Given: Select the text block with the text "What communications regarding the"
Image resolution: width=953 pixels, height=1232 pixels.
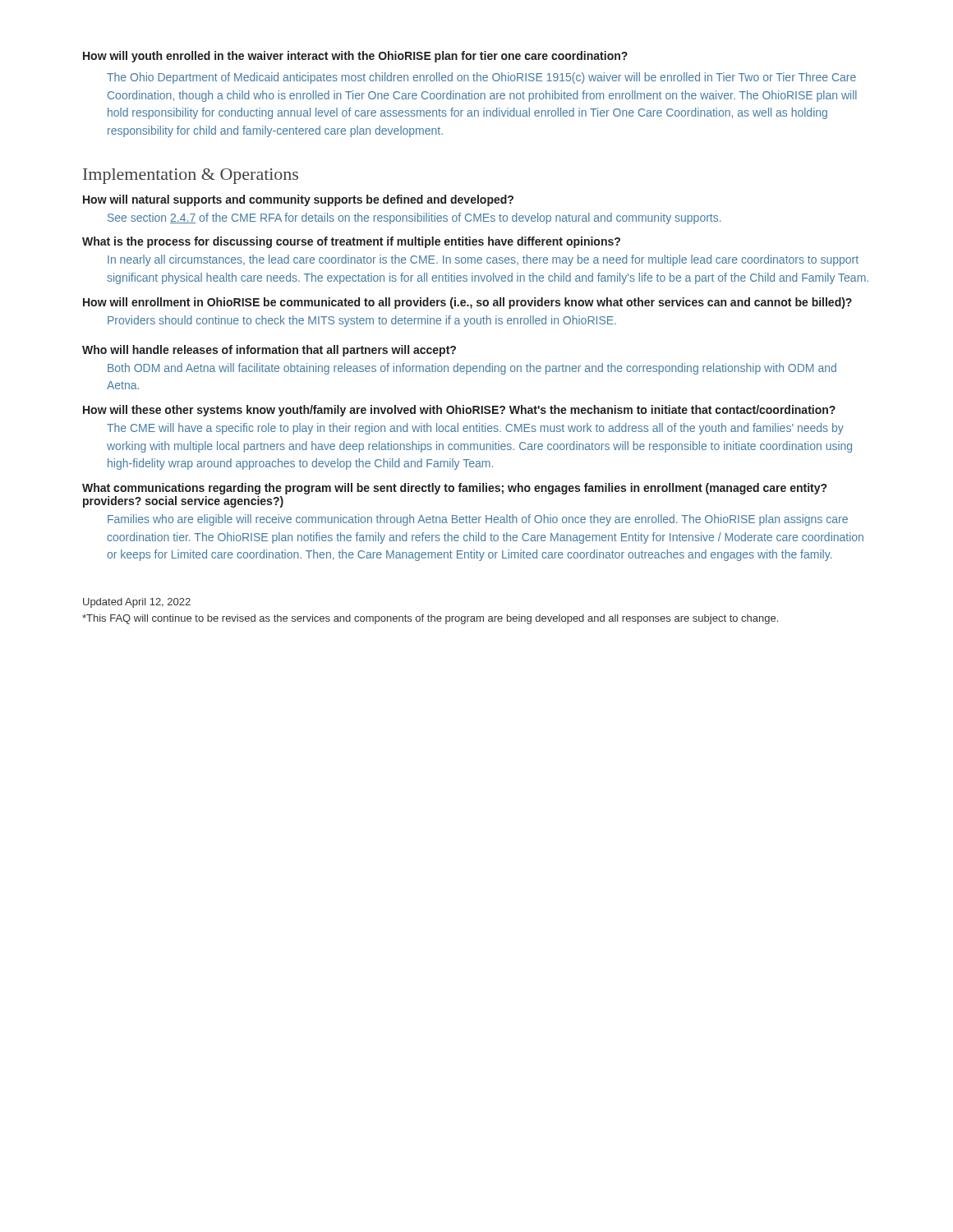Looking at the screenshot, I should pos(476,523).
